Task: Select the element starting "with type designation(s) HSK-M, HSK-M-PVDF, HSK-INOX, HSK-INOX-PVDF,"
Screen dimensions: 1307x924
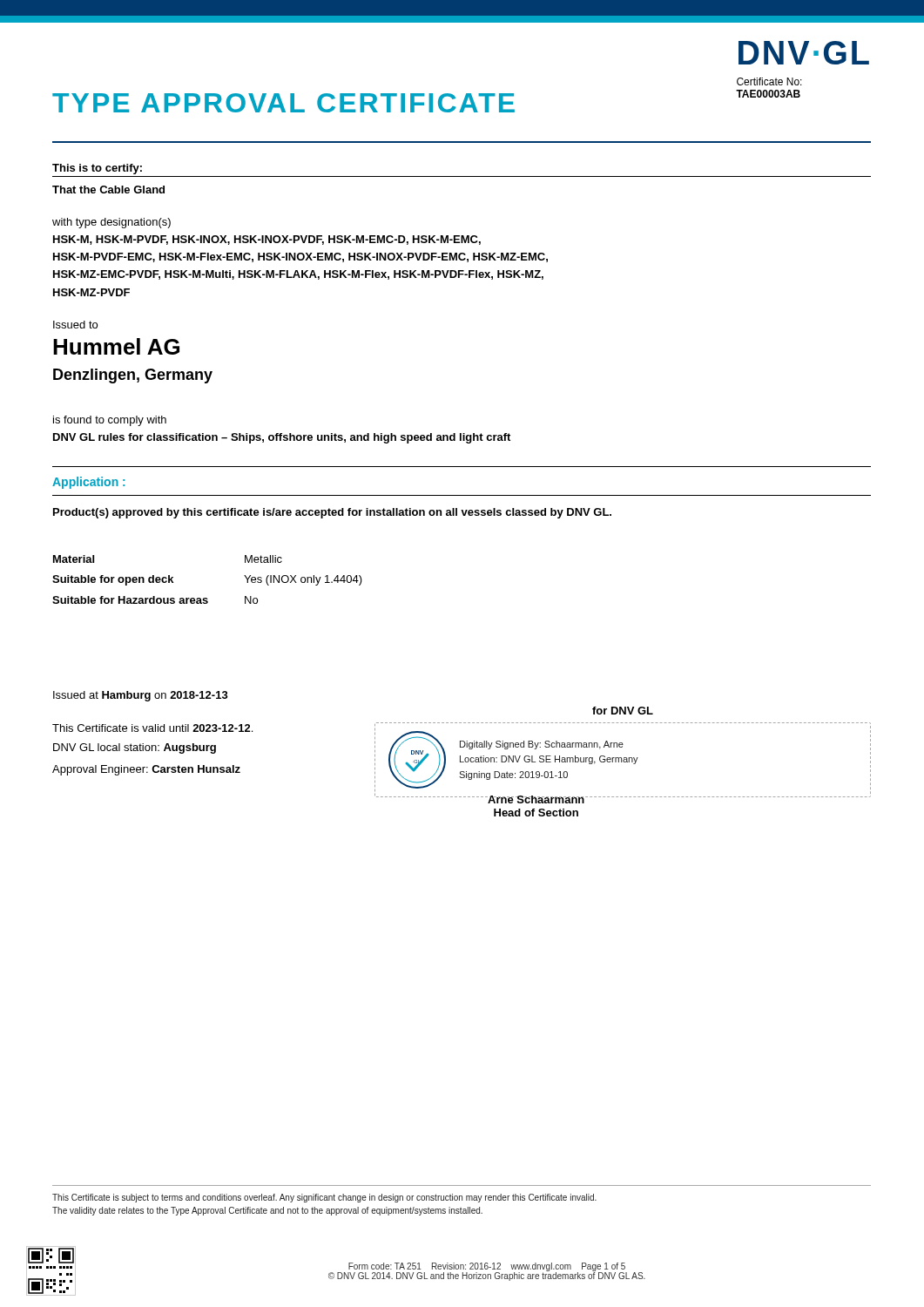Action: [x=300, y=257]
